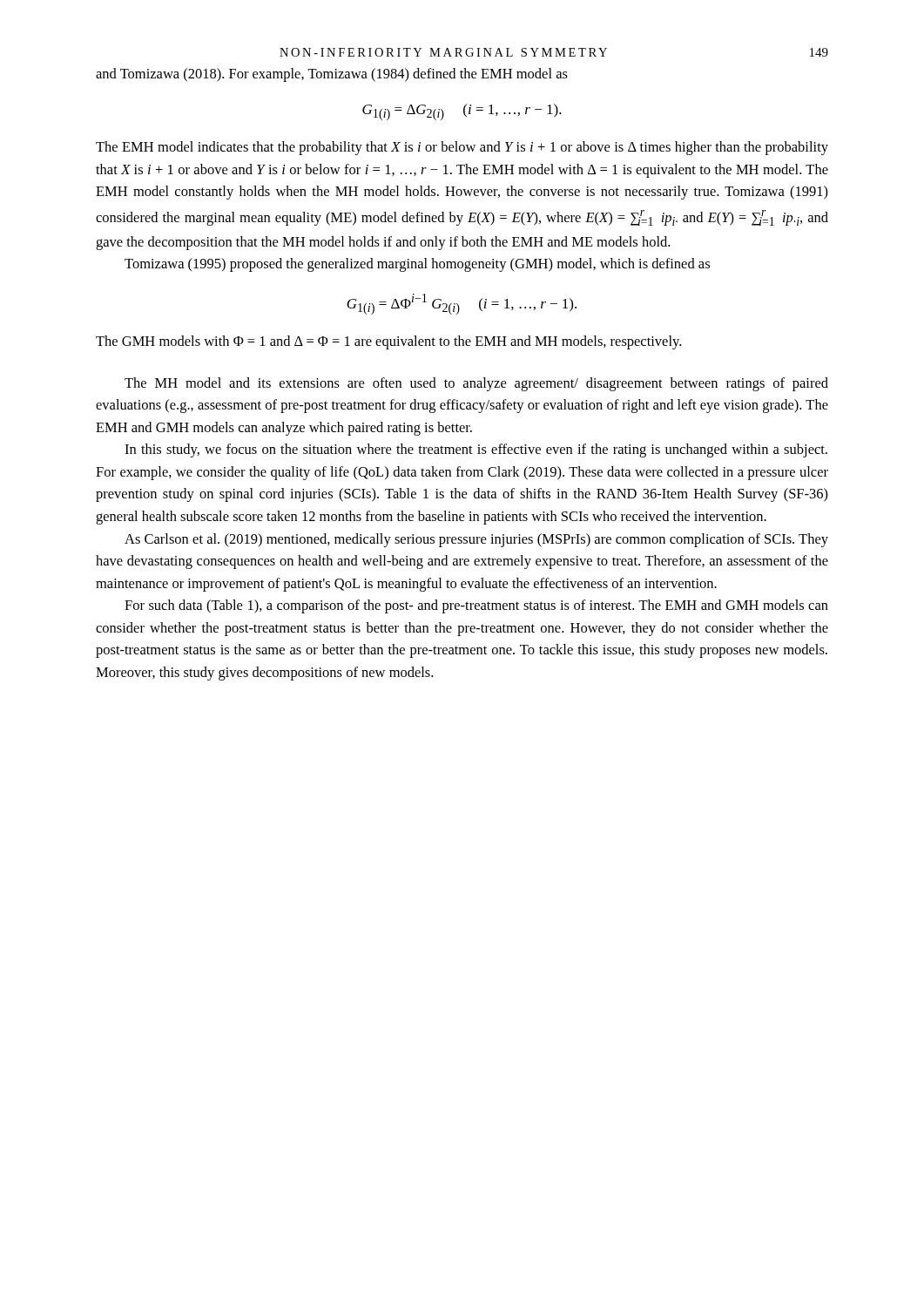Image resolution: width=924 pixels, height=1307 pixels.
Task: Locate the passage starting "The GMH models with Φ"
Action: click(x=389, y=341)
